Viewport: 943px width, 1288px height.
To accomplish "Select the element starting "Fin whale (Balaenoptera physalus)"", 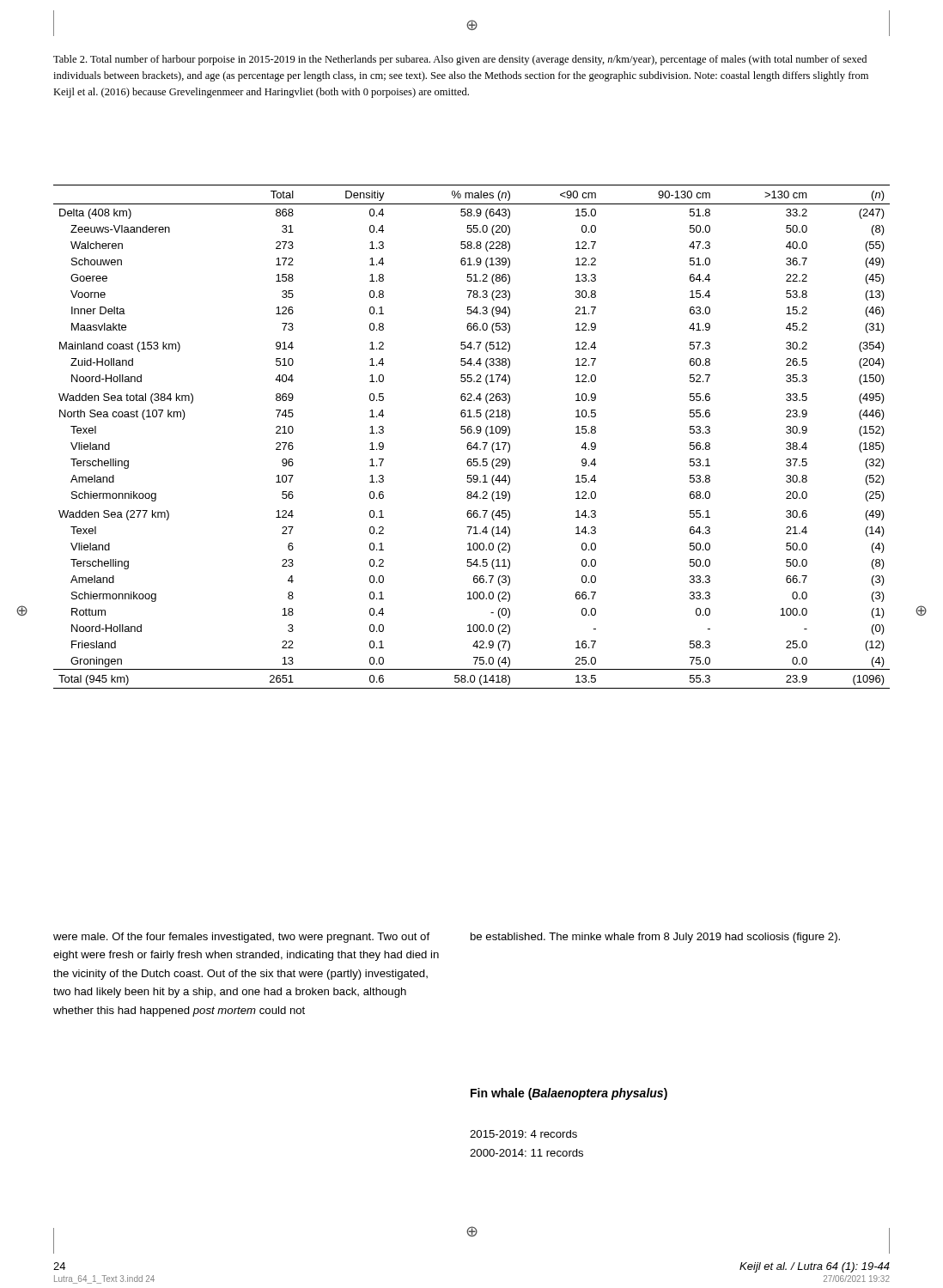I will point(569,1094).
